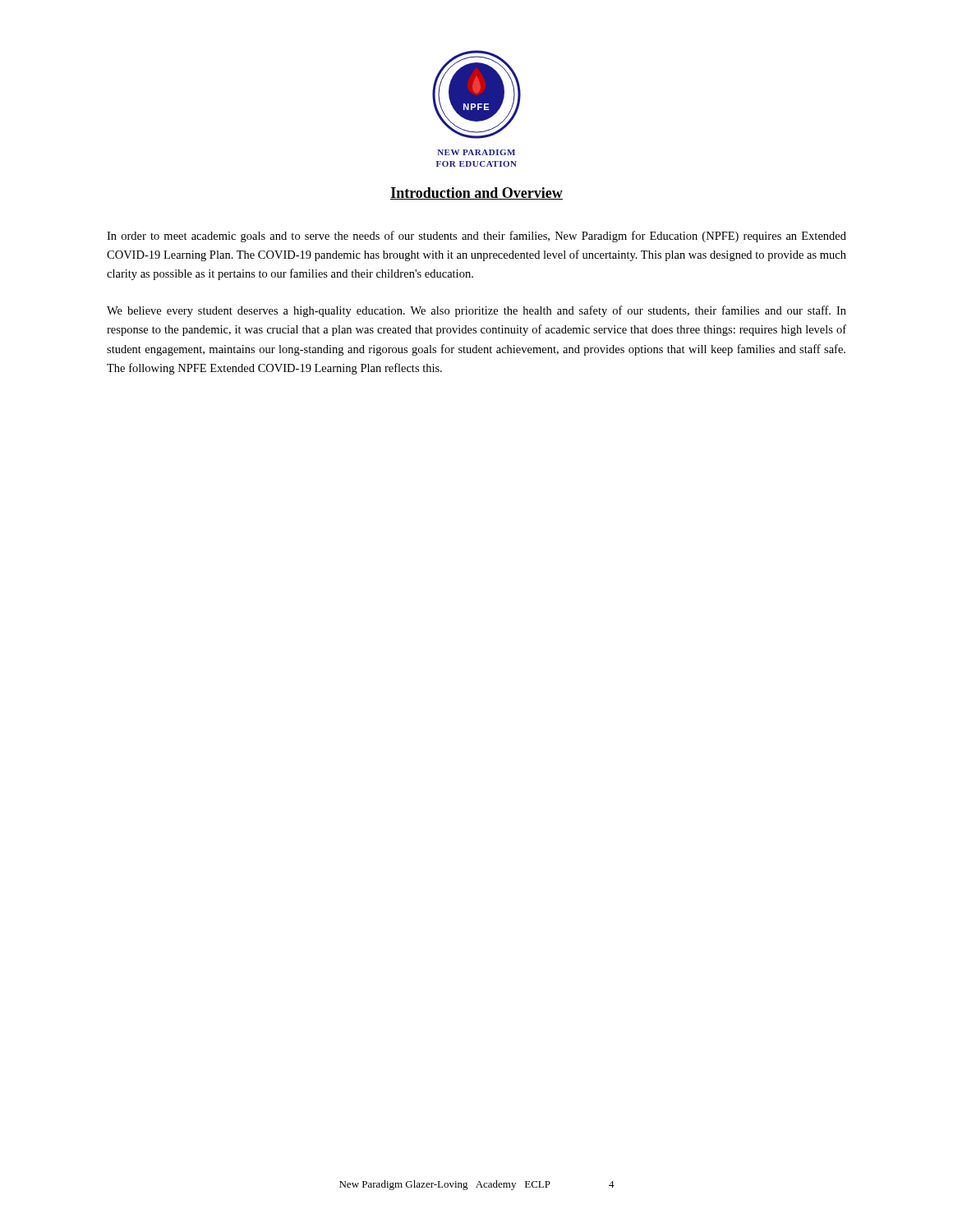Image resolution: width=953 pixels, height=1232 pixels.
Task: Click on the logo
Action: [476, 109]
